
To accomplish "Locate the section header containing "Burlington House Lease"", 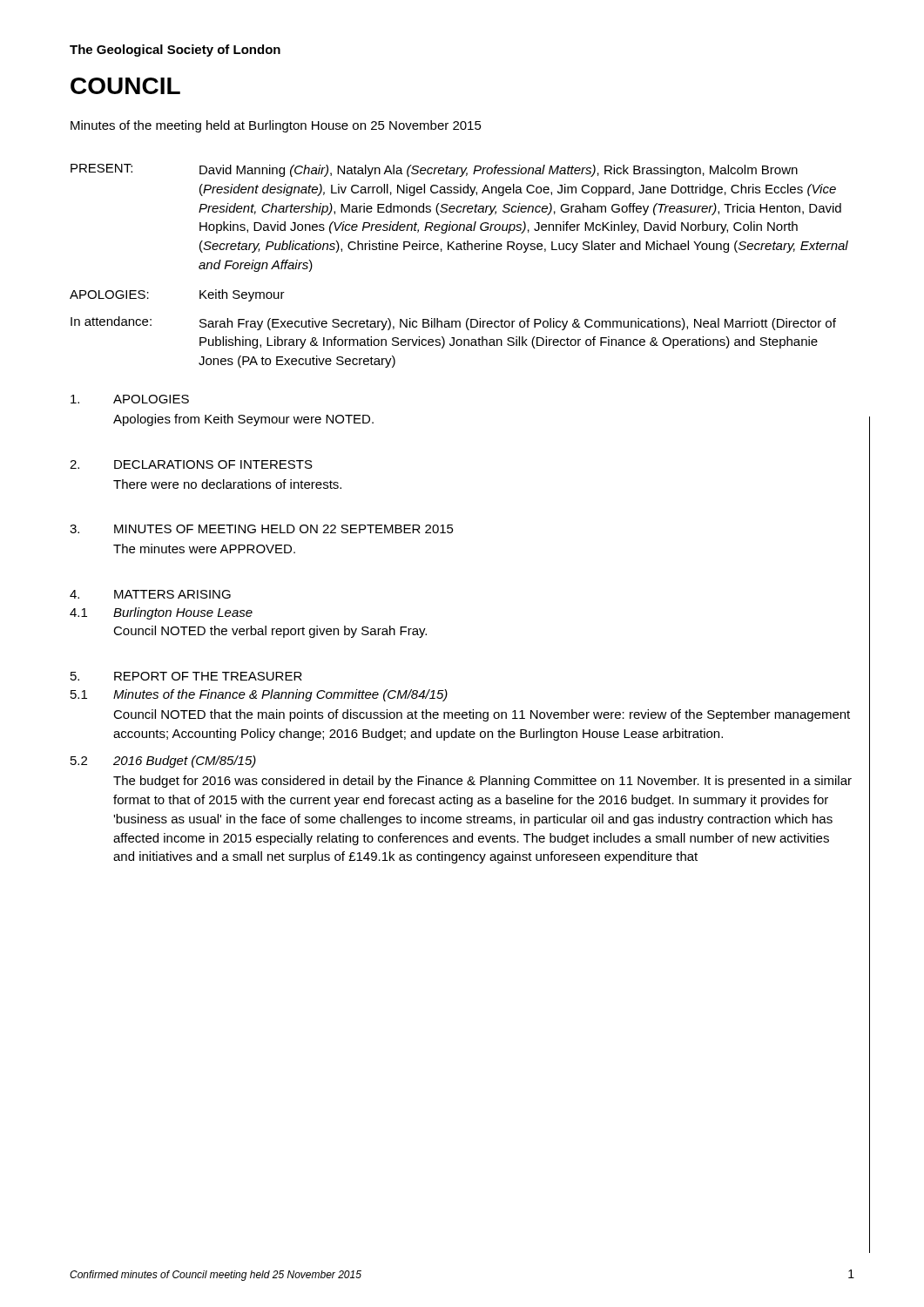I will coord(183,612).
